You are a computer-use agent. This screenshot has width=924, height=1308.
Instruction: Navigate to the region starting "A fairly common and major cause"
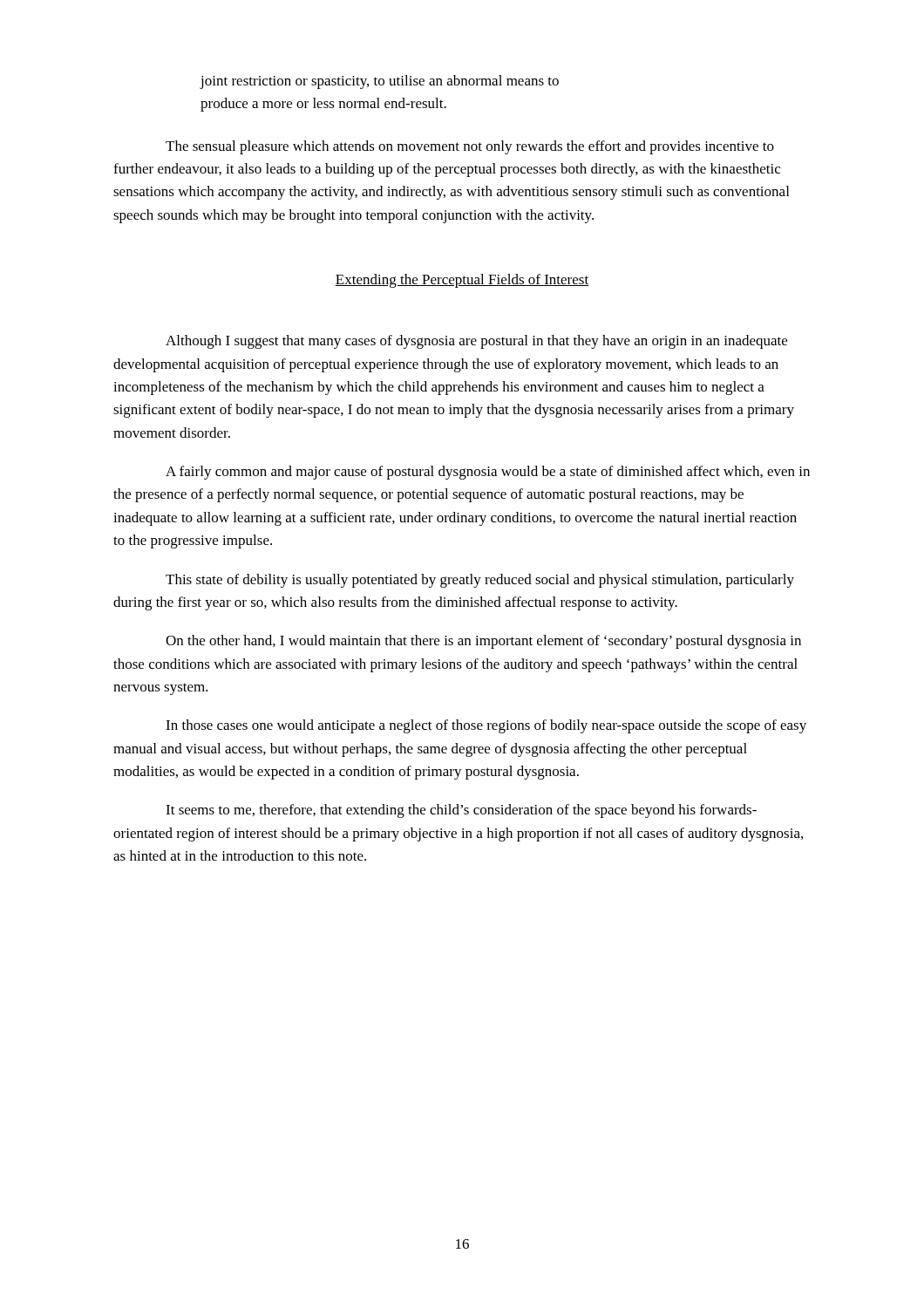(x=462, y=506)
